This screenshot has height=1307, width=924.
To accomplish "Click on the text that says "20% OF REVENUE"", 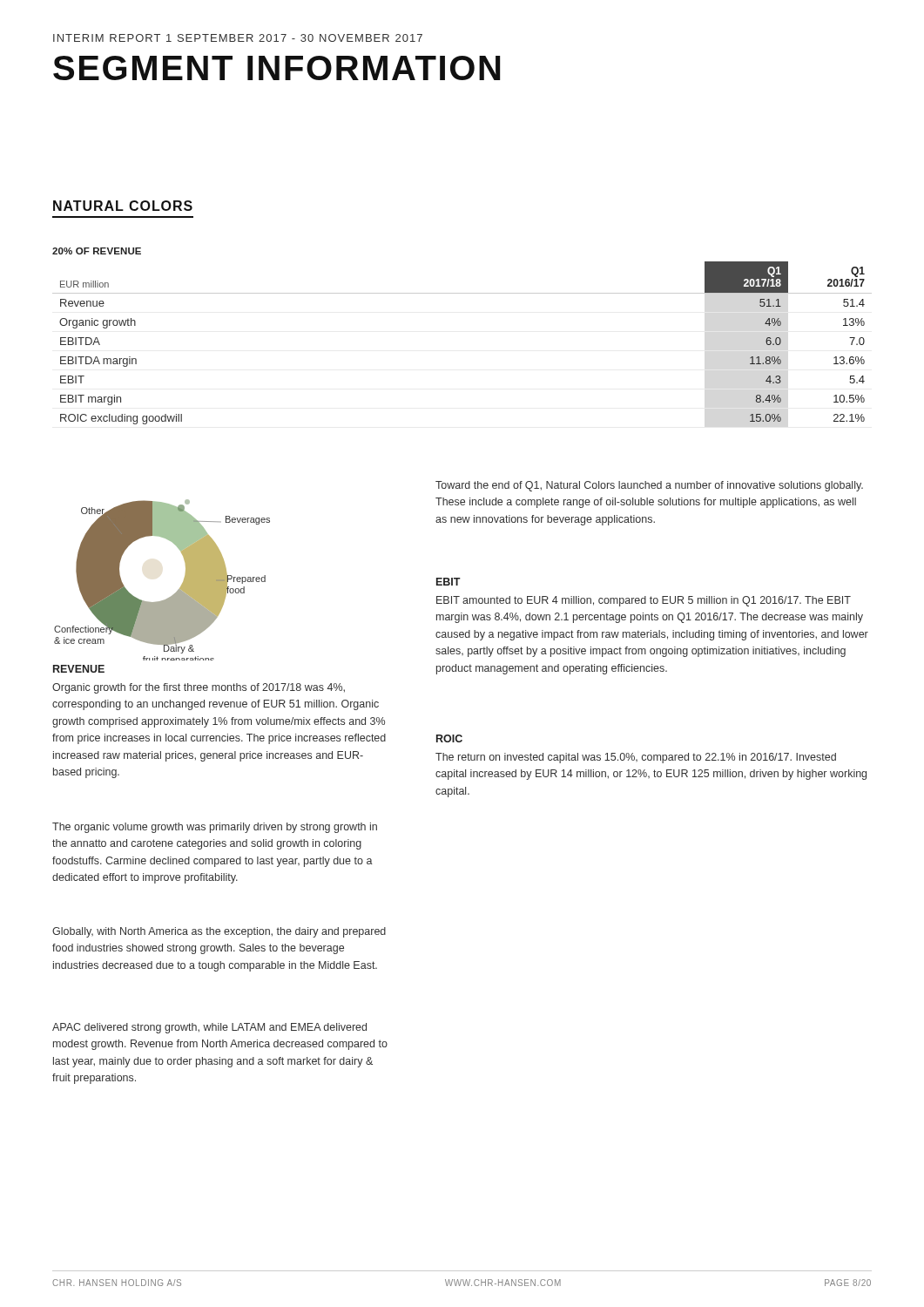I will [97, 251].
